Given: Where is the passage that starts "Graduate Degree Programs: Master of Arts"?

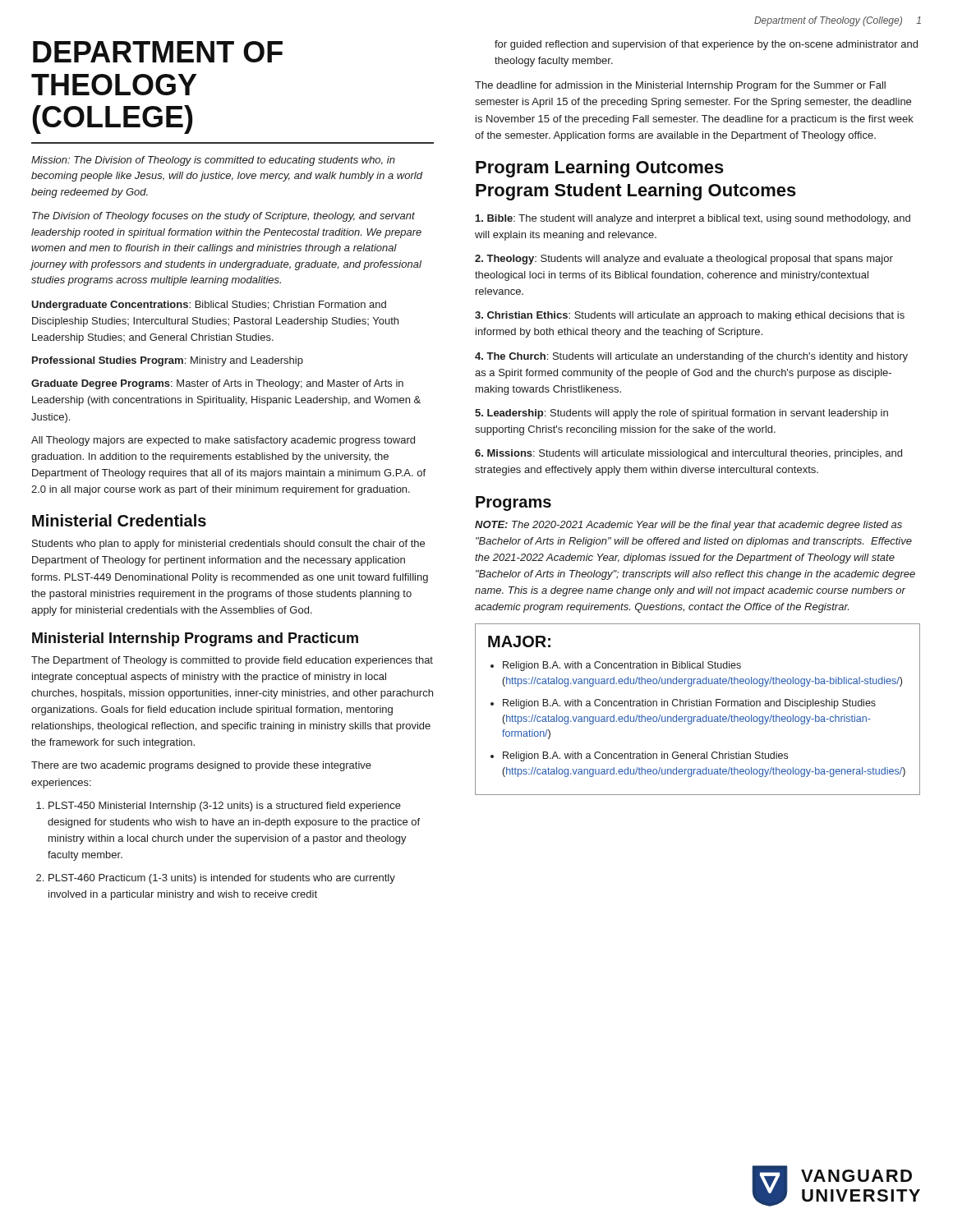Looking at the screenshot, I should pyautogui.click(x=226, y=400).
